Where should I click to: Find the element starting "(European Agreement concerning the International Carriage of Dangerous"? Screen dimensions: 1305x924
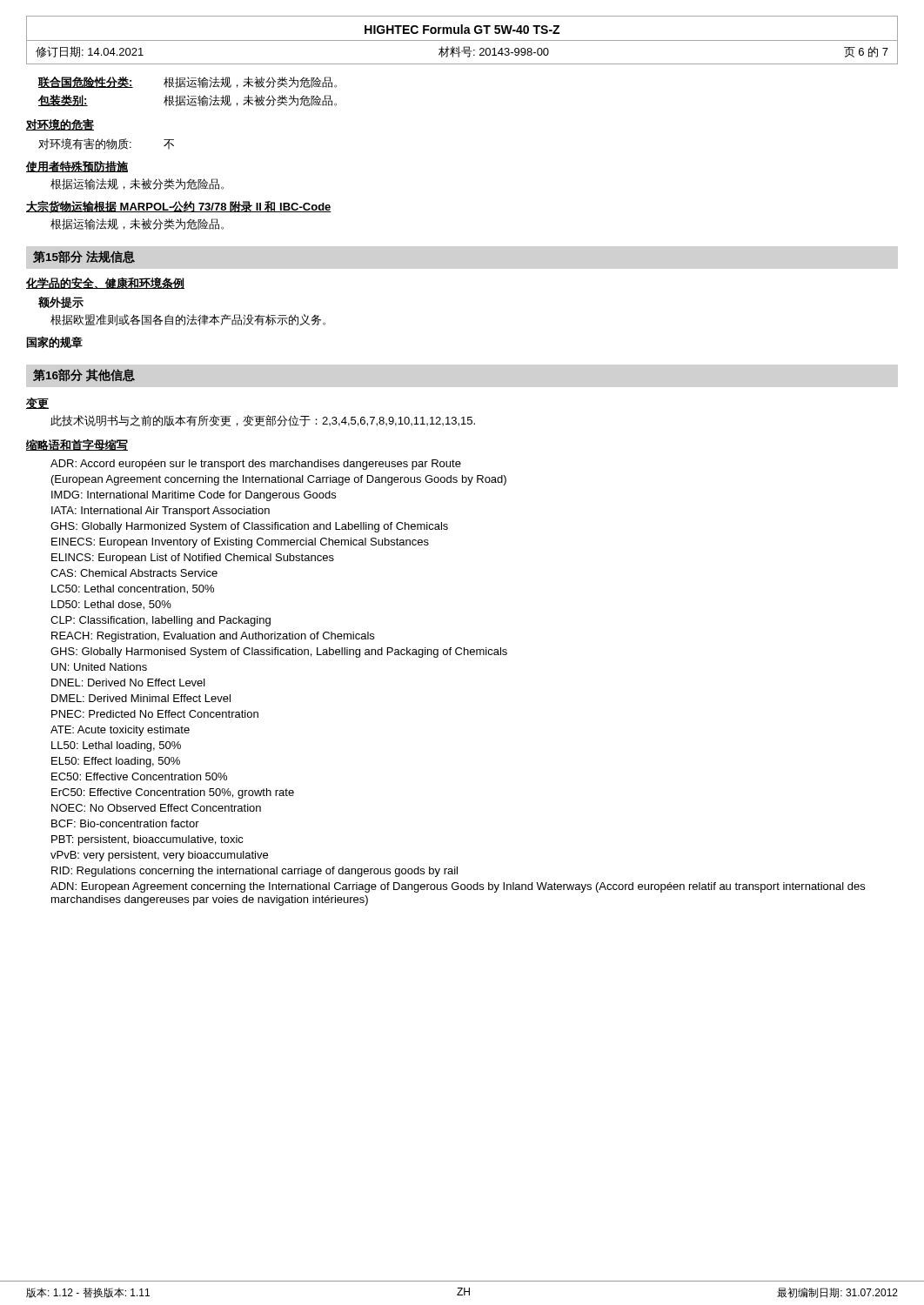pos(279,479)
